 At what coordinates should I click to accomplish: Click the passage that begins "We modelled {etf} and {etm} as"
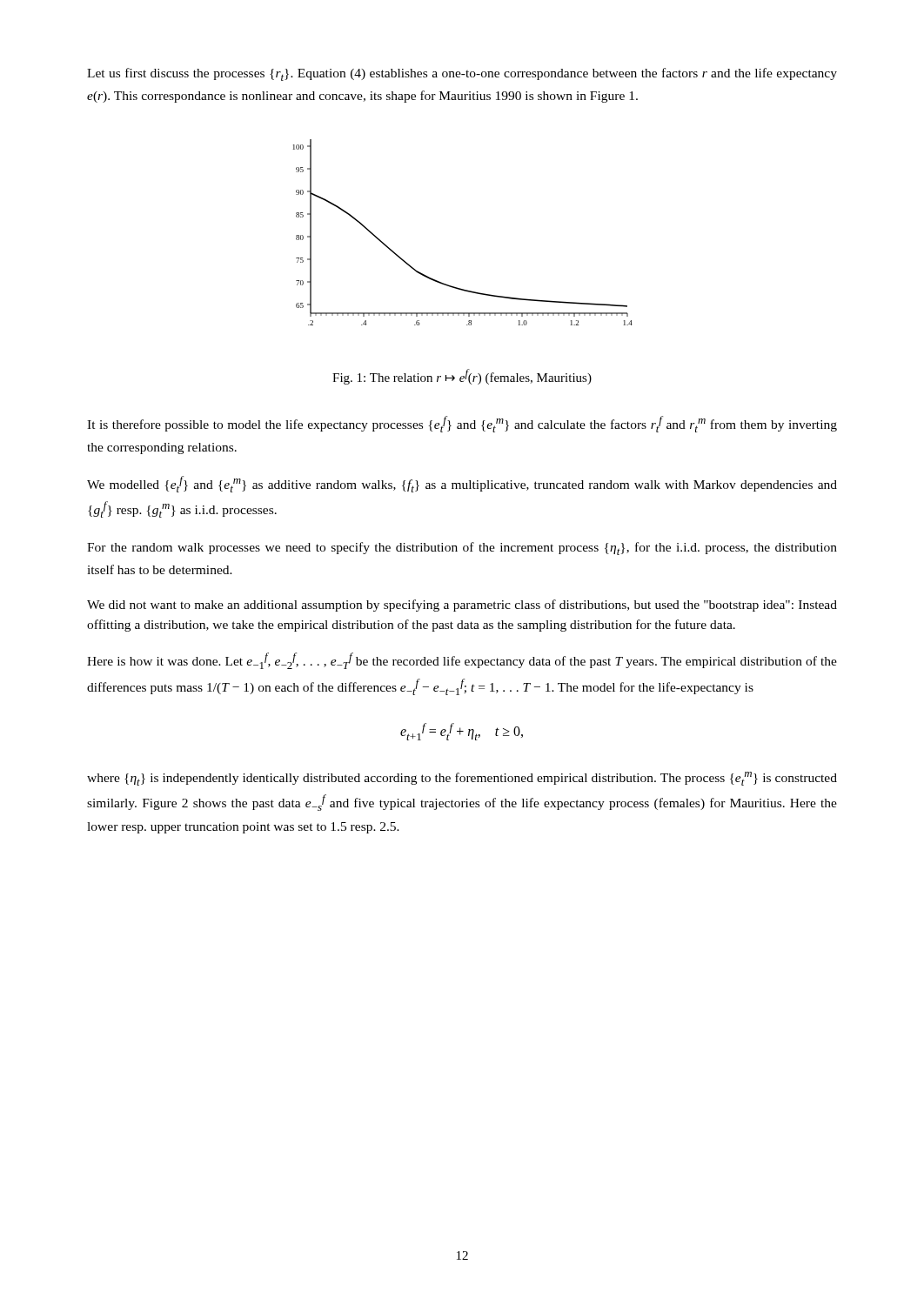(x=462, y=497)
